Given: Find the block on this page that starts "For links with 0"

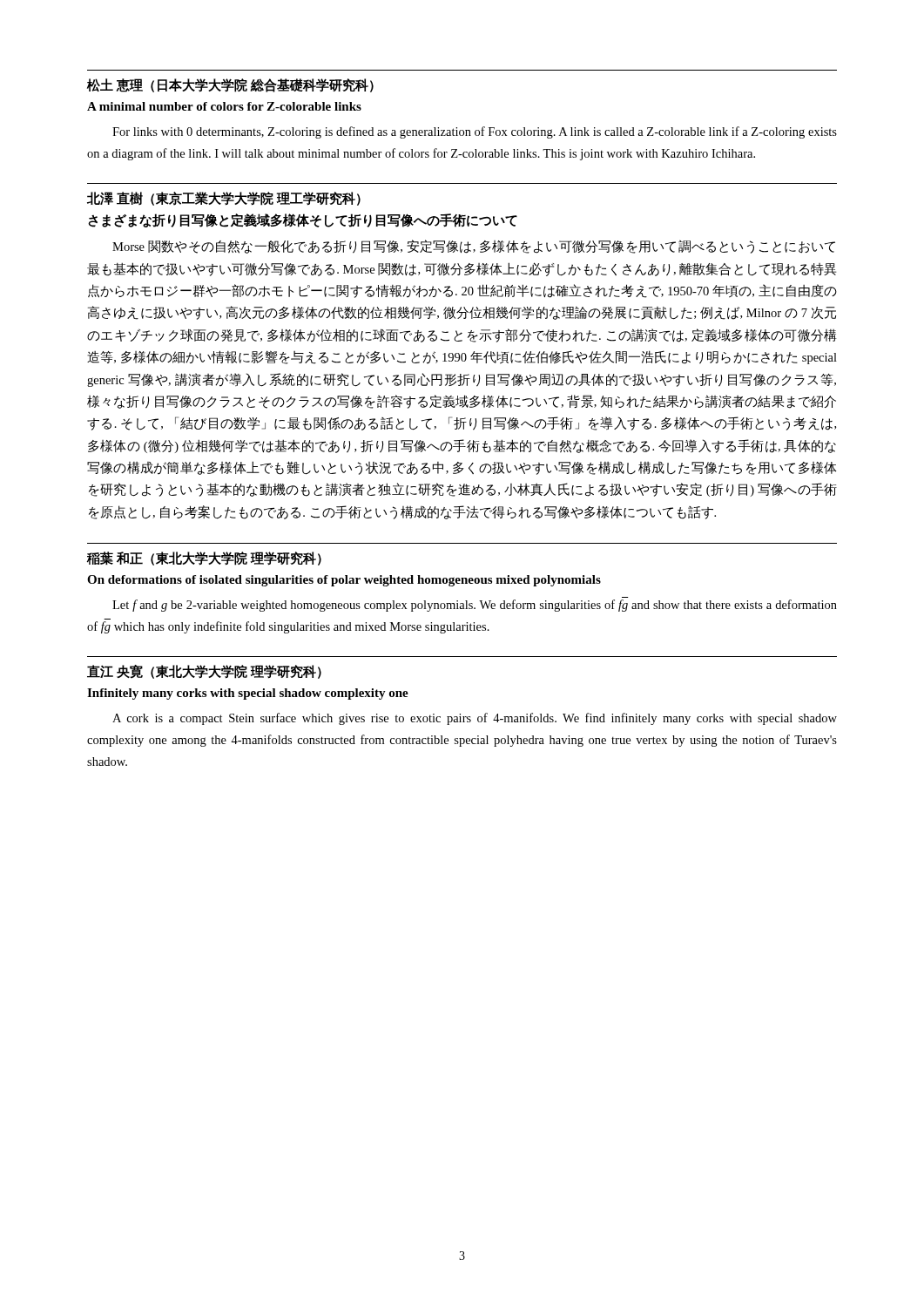Looking at the screenshot, I should point(462,142).
